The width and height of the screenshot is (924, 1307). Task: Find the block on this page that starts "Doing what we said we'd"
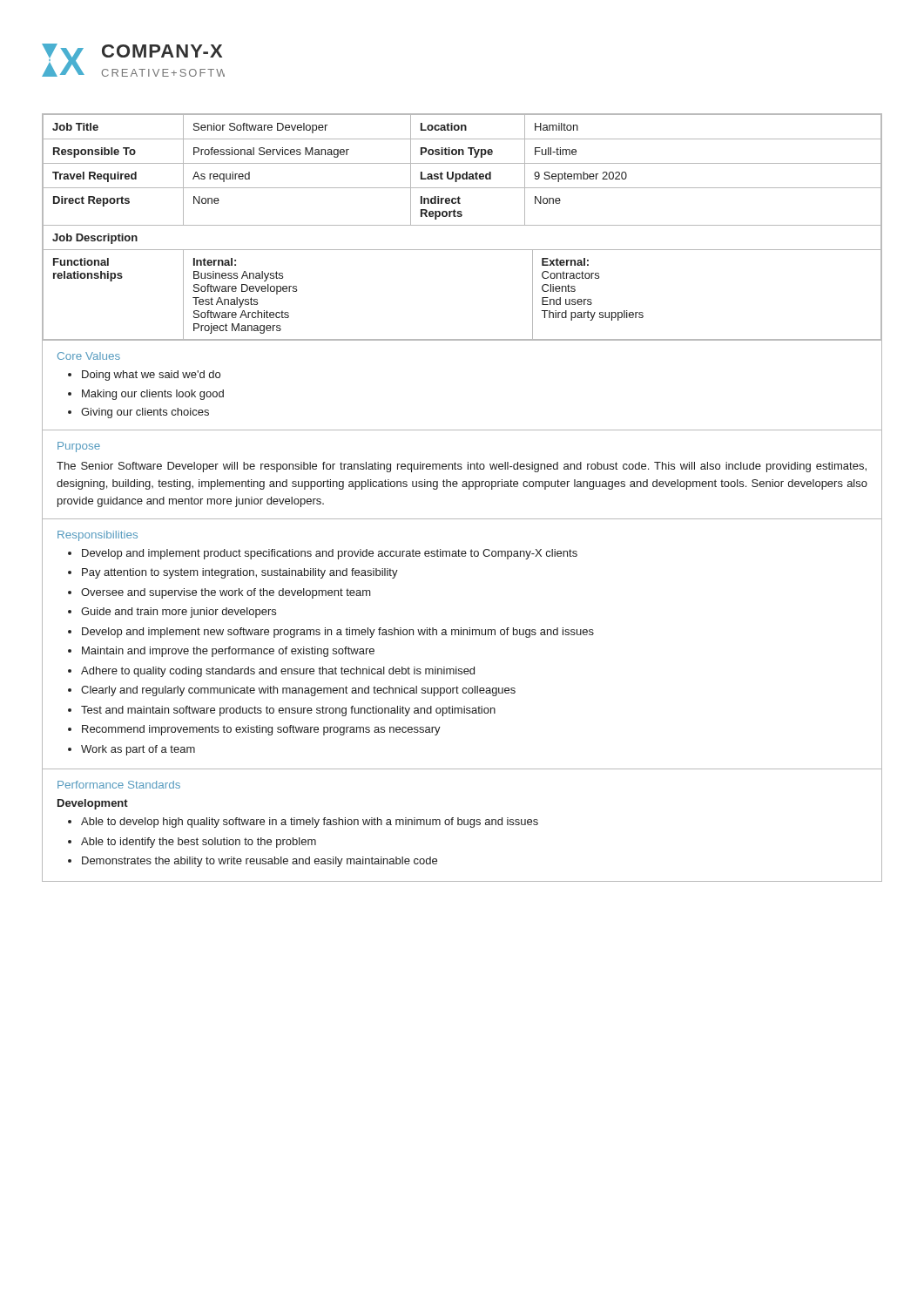(151, 374)
